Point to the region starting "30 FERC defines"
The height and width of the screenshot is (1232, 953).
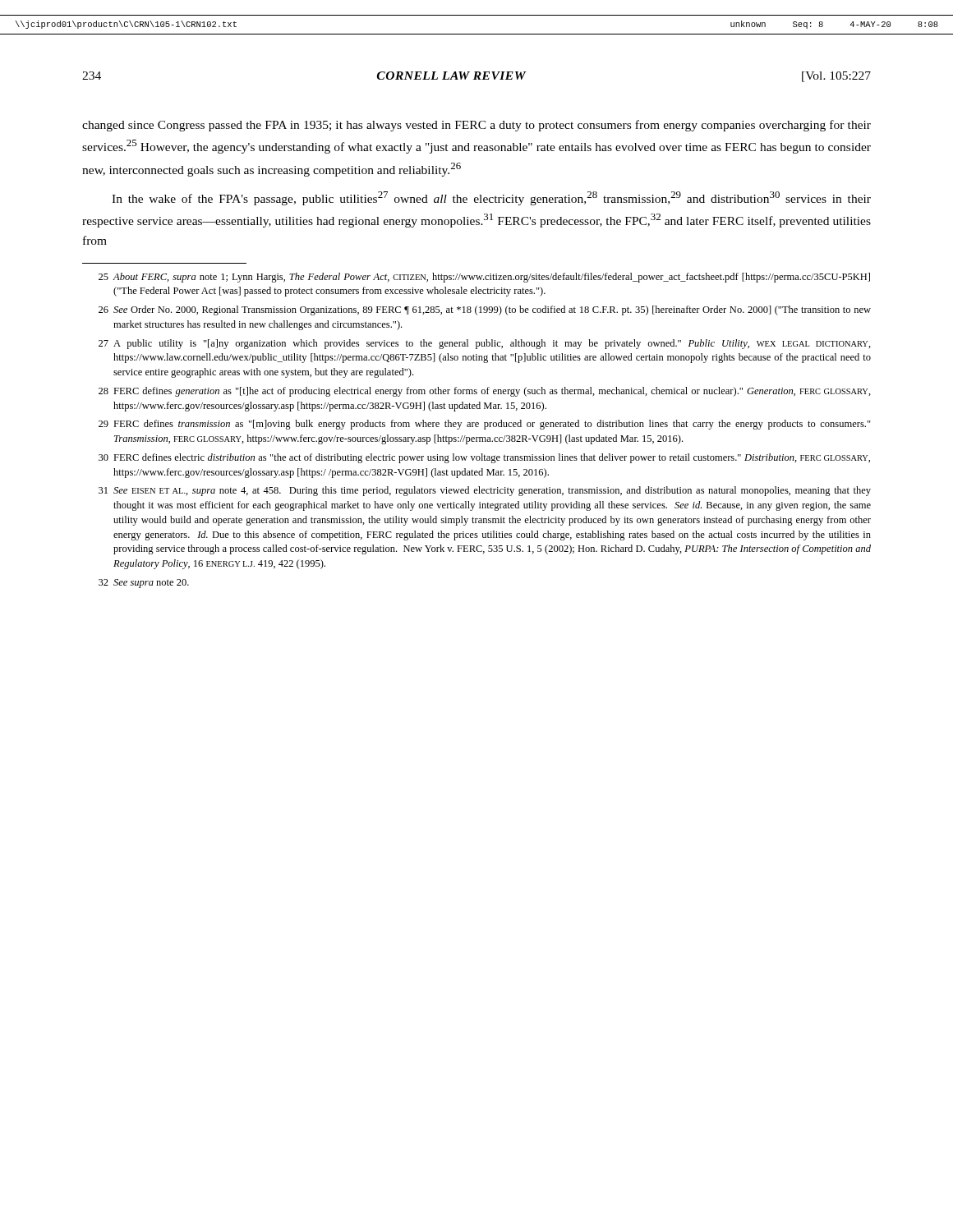point(476,465)
